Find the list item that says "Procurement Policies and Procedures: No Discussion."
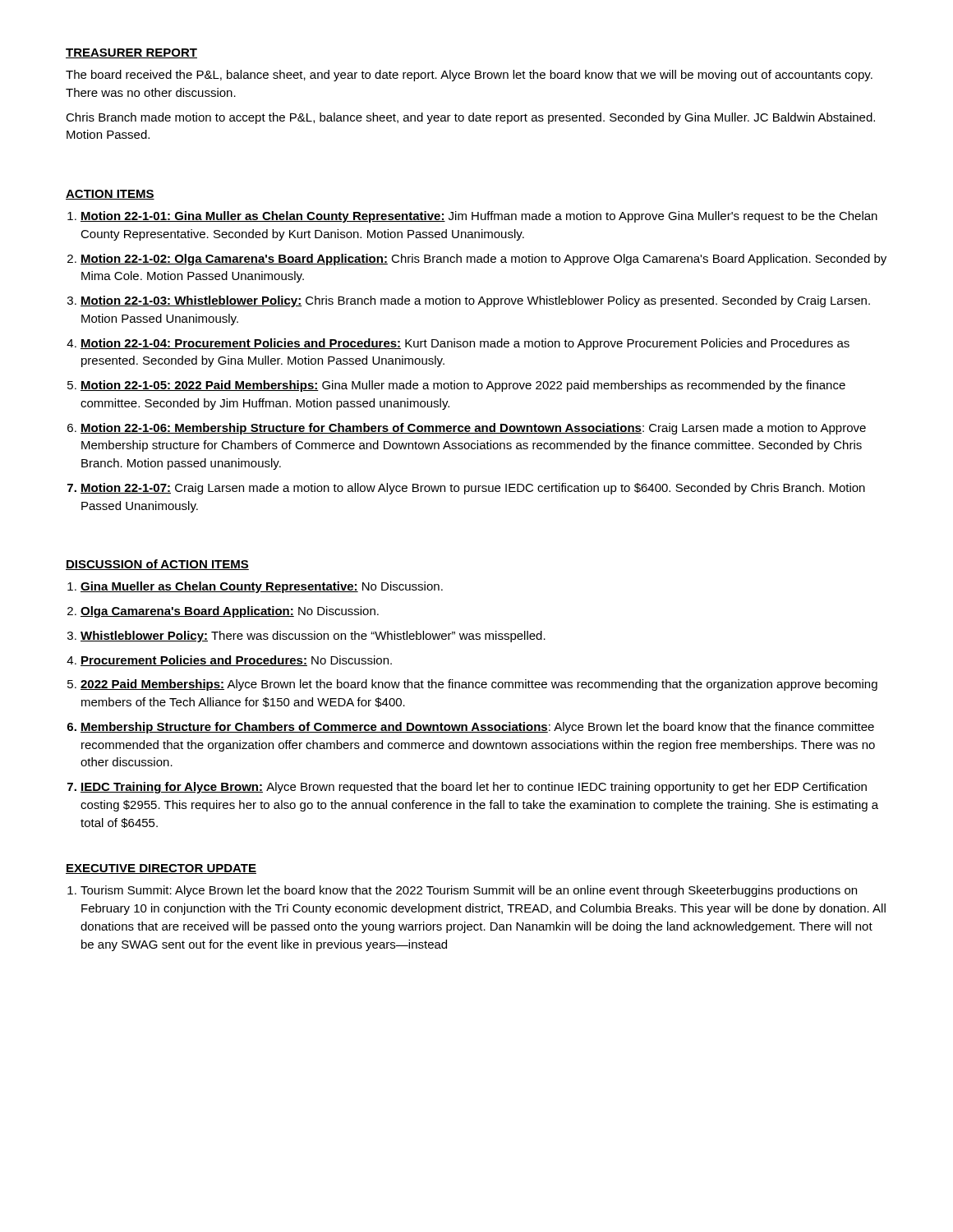This screenshot has width=953, height=1232. pyautogui.click(x=237, y=660)
